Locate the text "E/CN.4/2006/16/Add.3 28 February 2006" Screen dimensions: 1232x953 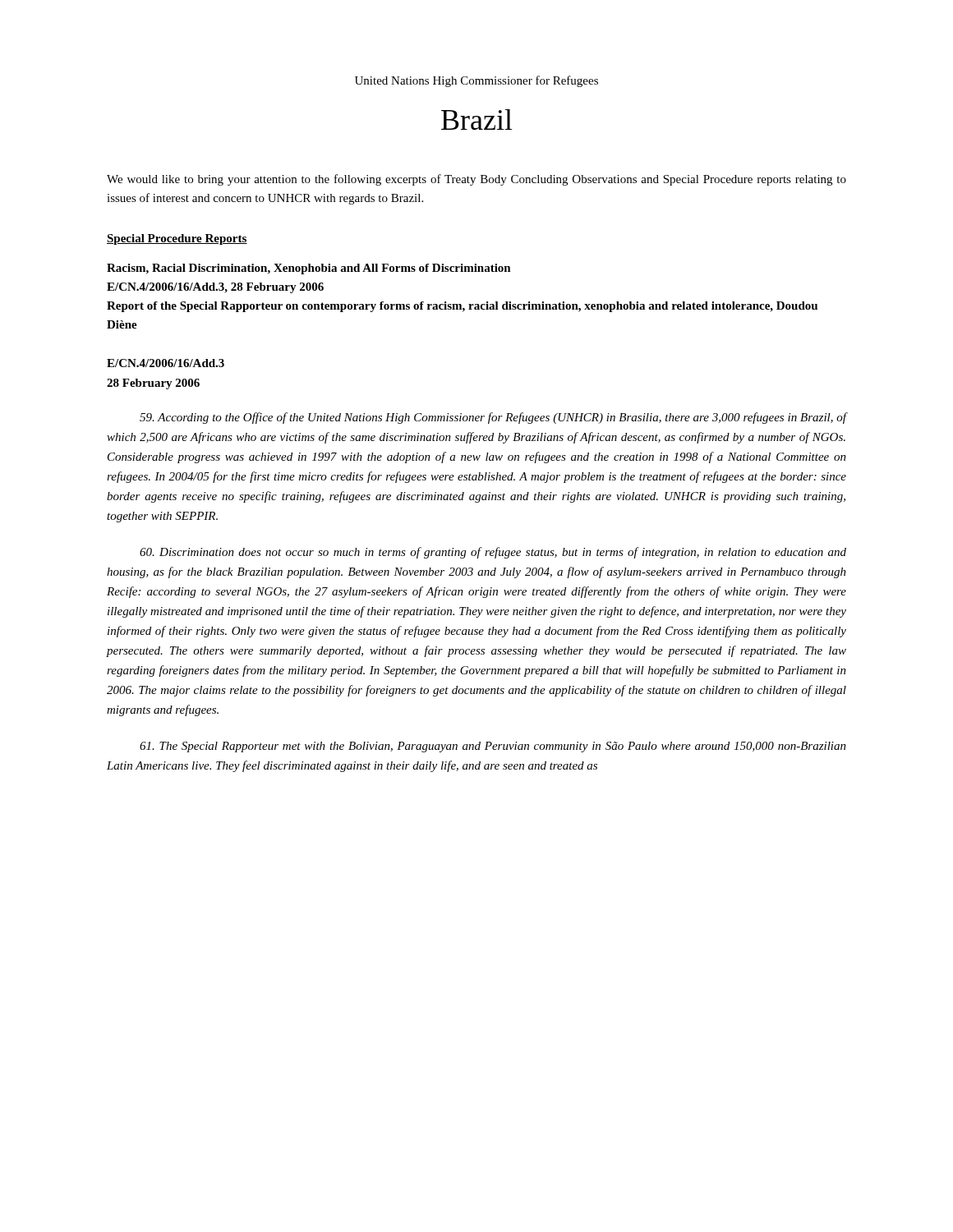[166, 372]
